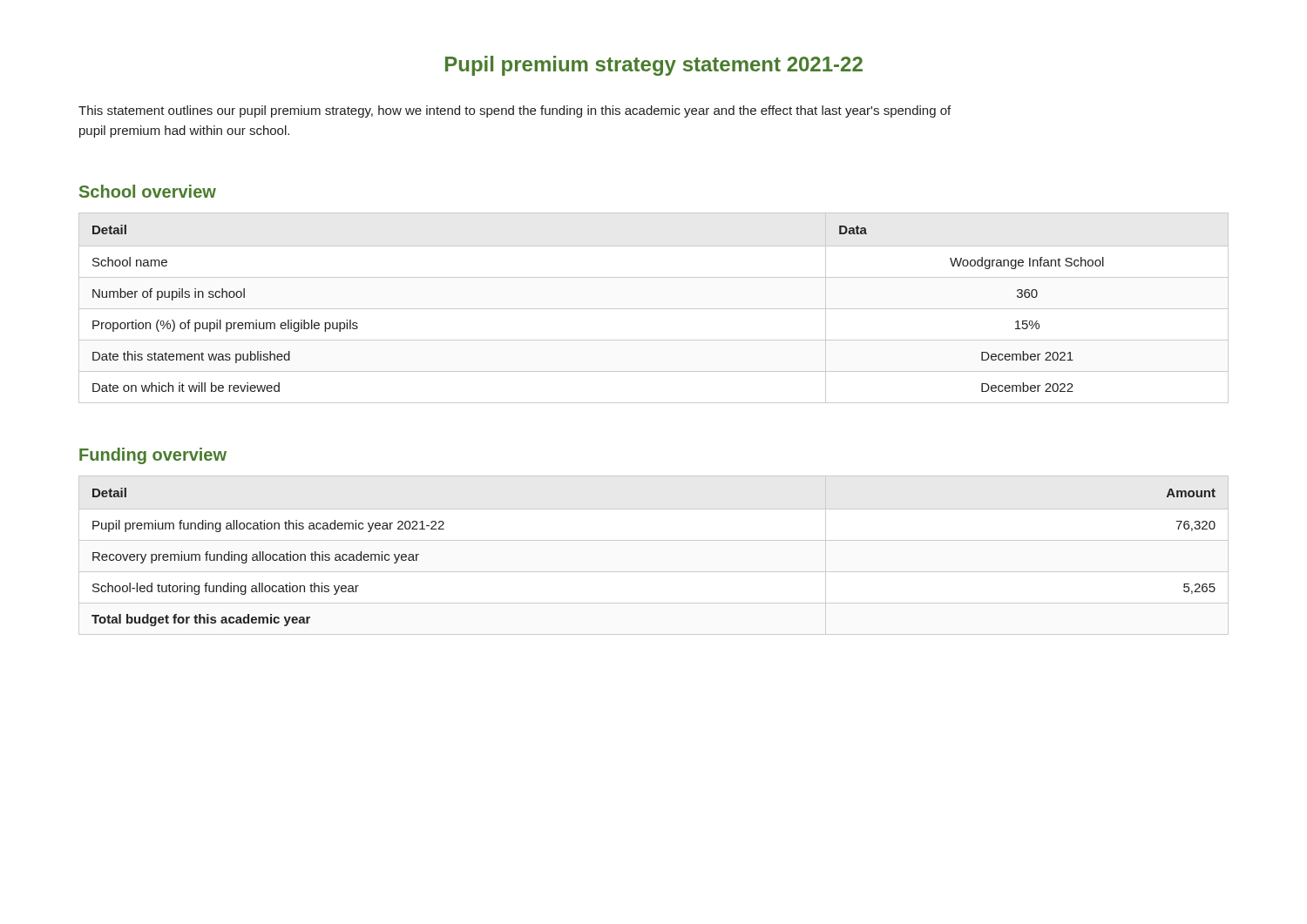The height and width of the screenshot is (924, 1307).
Task: Click the passage that begins "This statement outlines our pupil"
Action: tap(515, 120)
